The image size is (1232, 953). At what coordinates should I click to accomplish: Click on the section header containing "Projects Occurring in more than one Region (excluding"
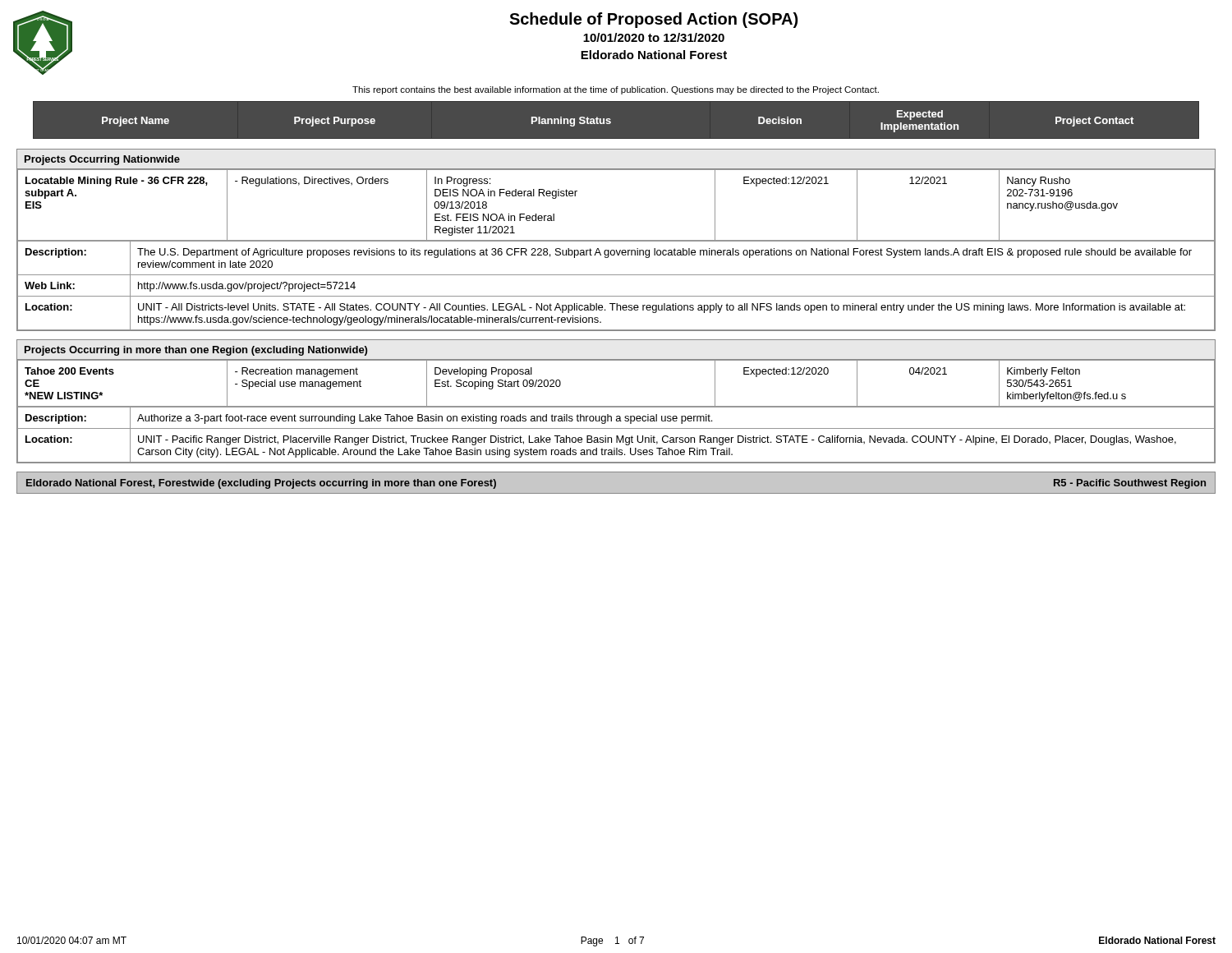coord(196,350)
